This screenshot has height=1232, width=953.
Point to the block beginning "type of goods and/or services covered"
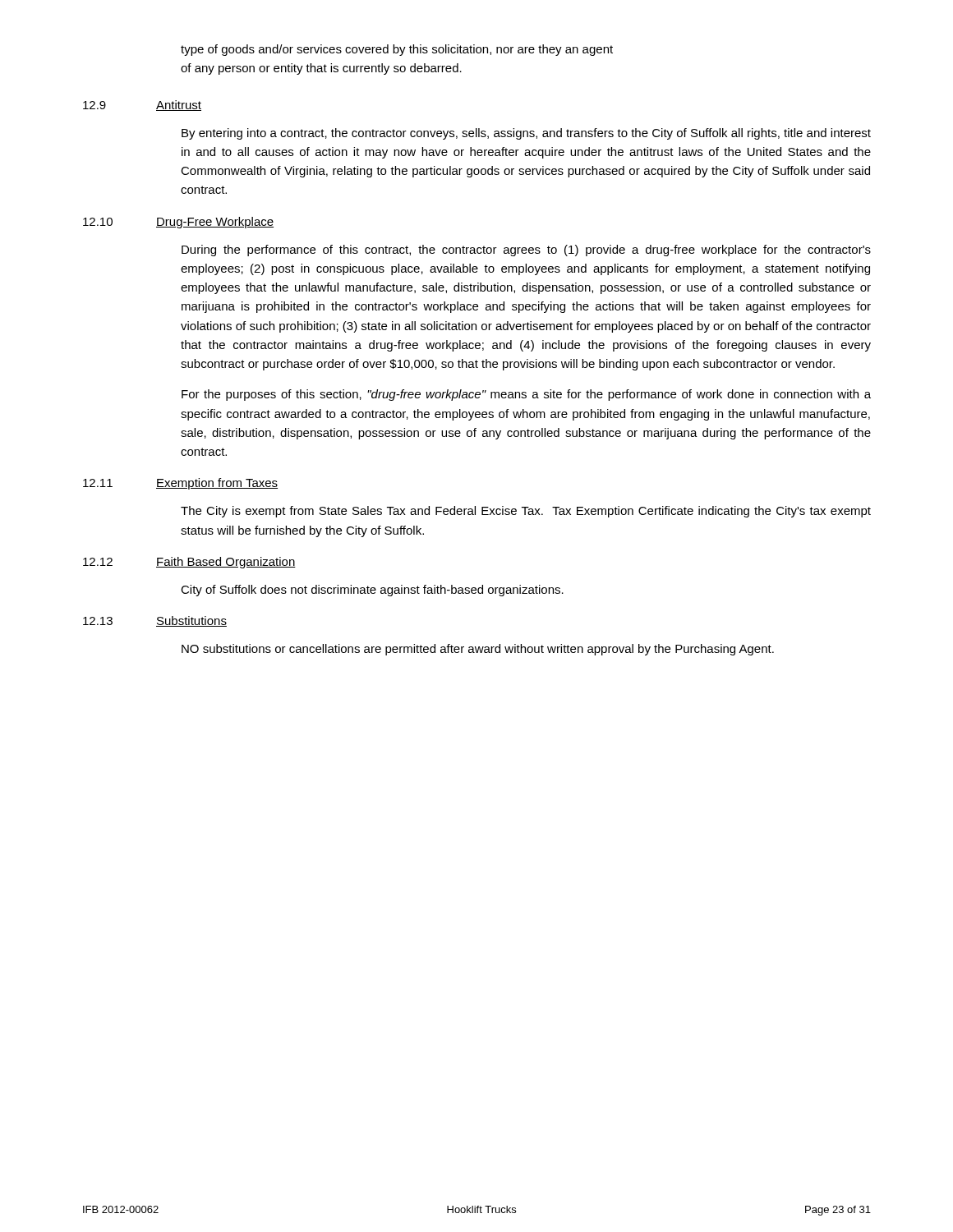[x=397, y=58]
